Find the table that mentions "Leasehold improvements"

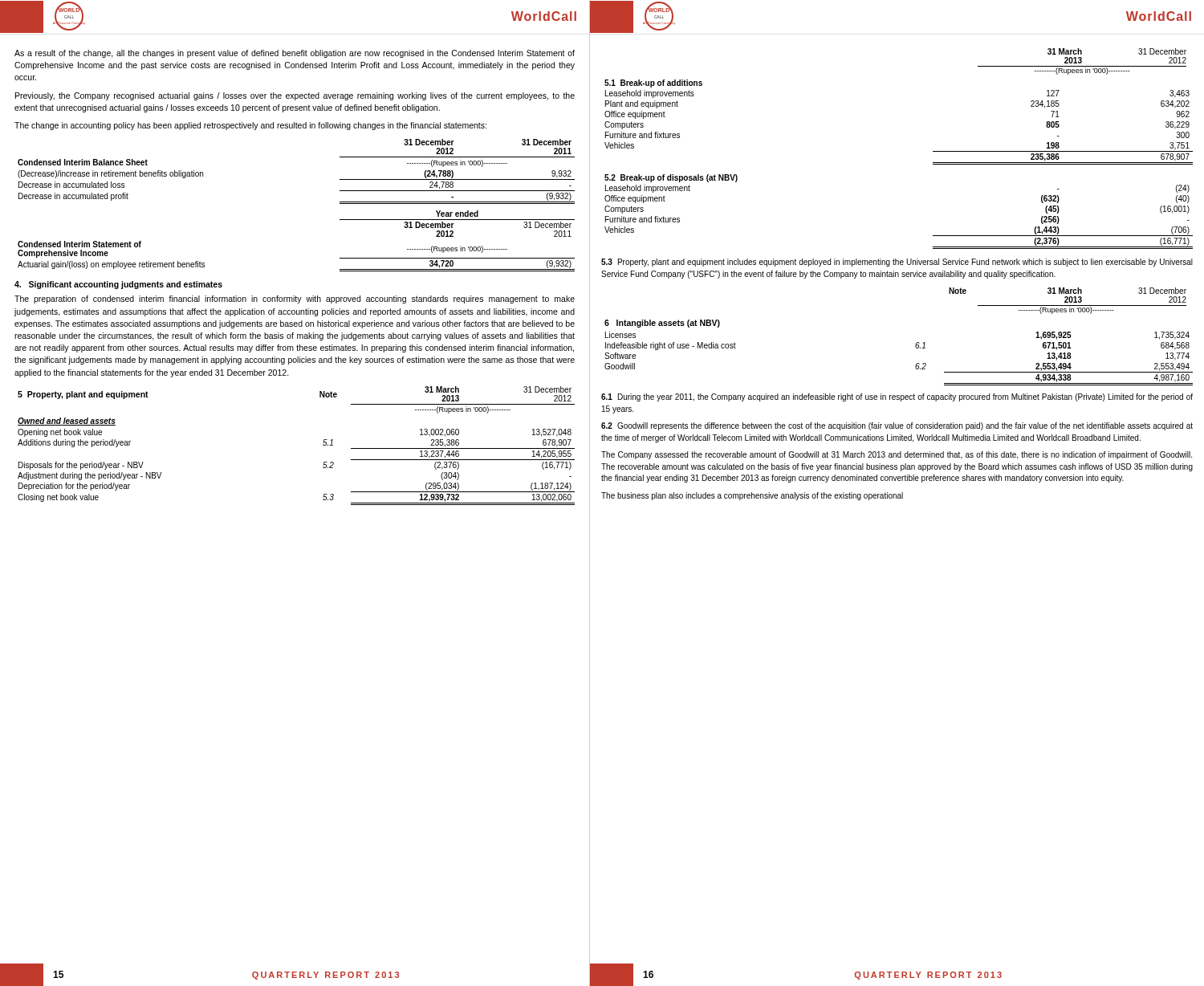[x=897, y=121]
